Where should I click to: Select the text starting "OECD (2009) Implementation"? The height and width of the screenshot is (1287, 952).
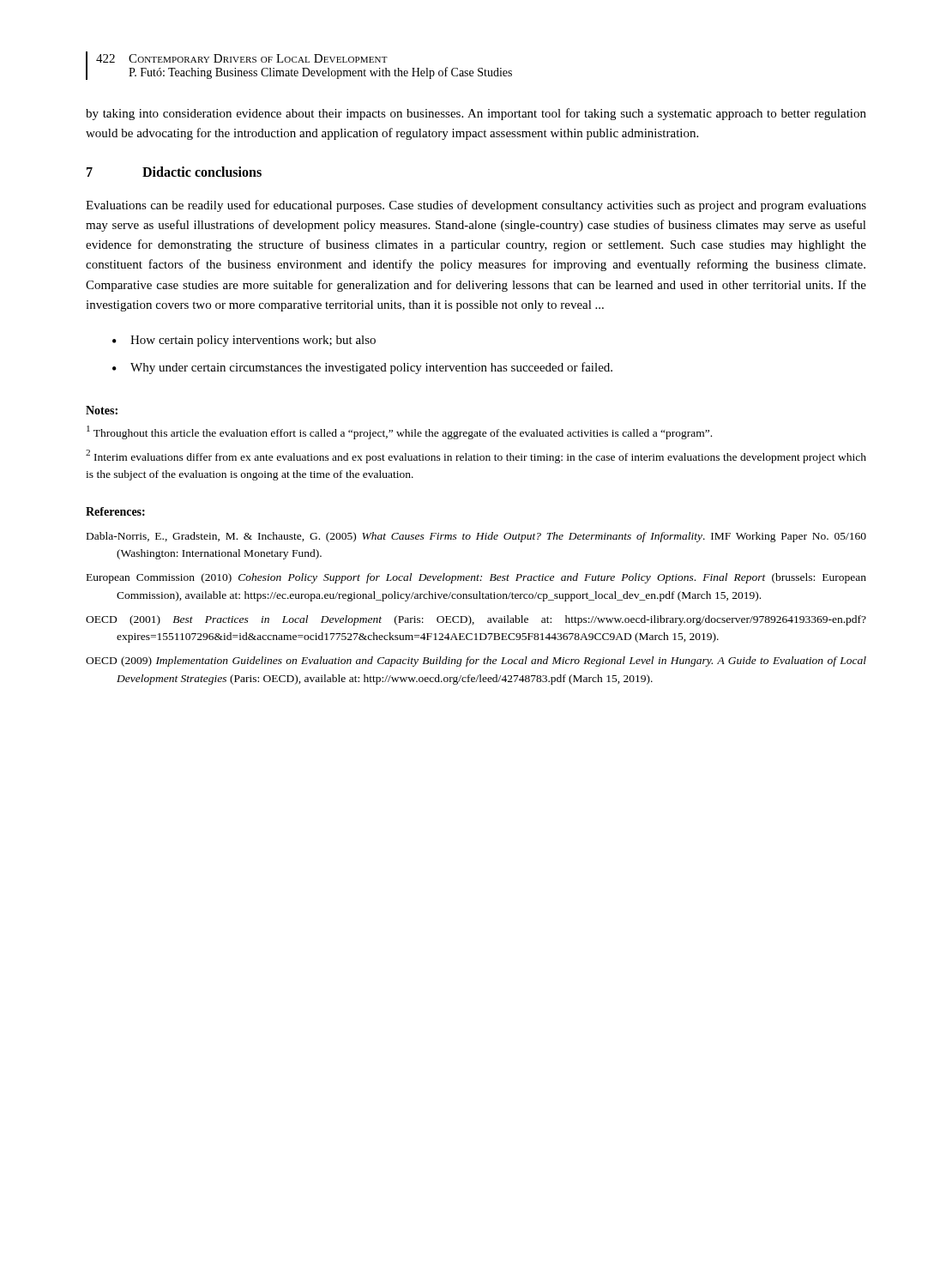pyautogui.click(x=476, y=669)
